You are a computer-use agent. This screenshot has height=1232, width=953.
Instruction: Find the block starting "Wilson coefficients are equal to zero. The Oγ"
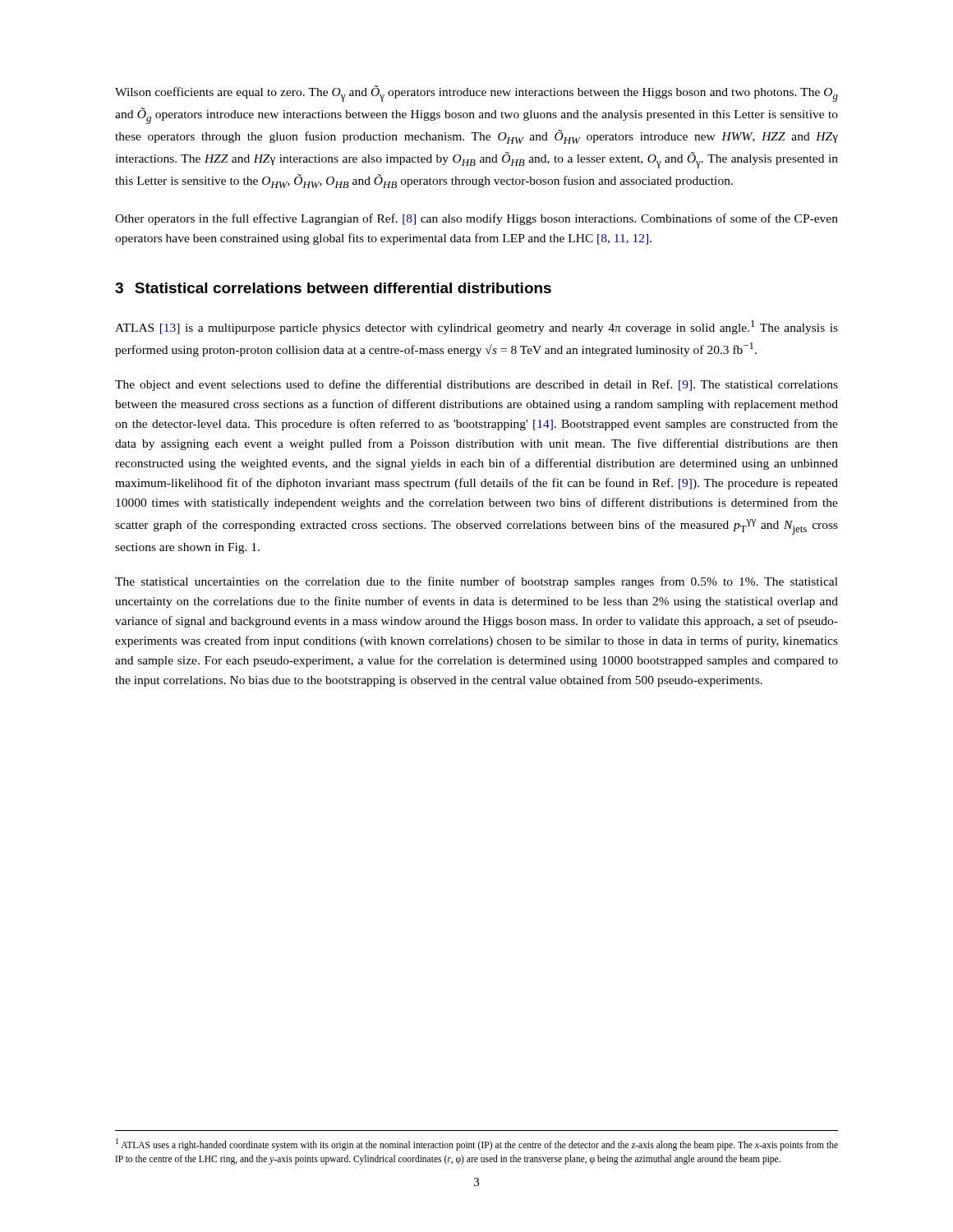[x=476, y=138]
